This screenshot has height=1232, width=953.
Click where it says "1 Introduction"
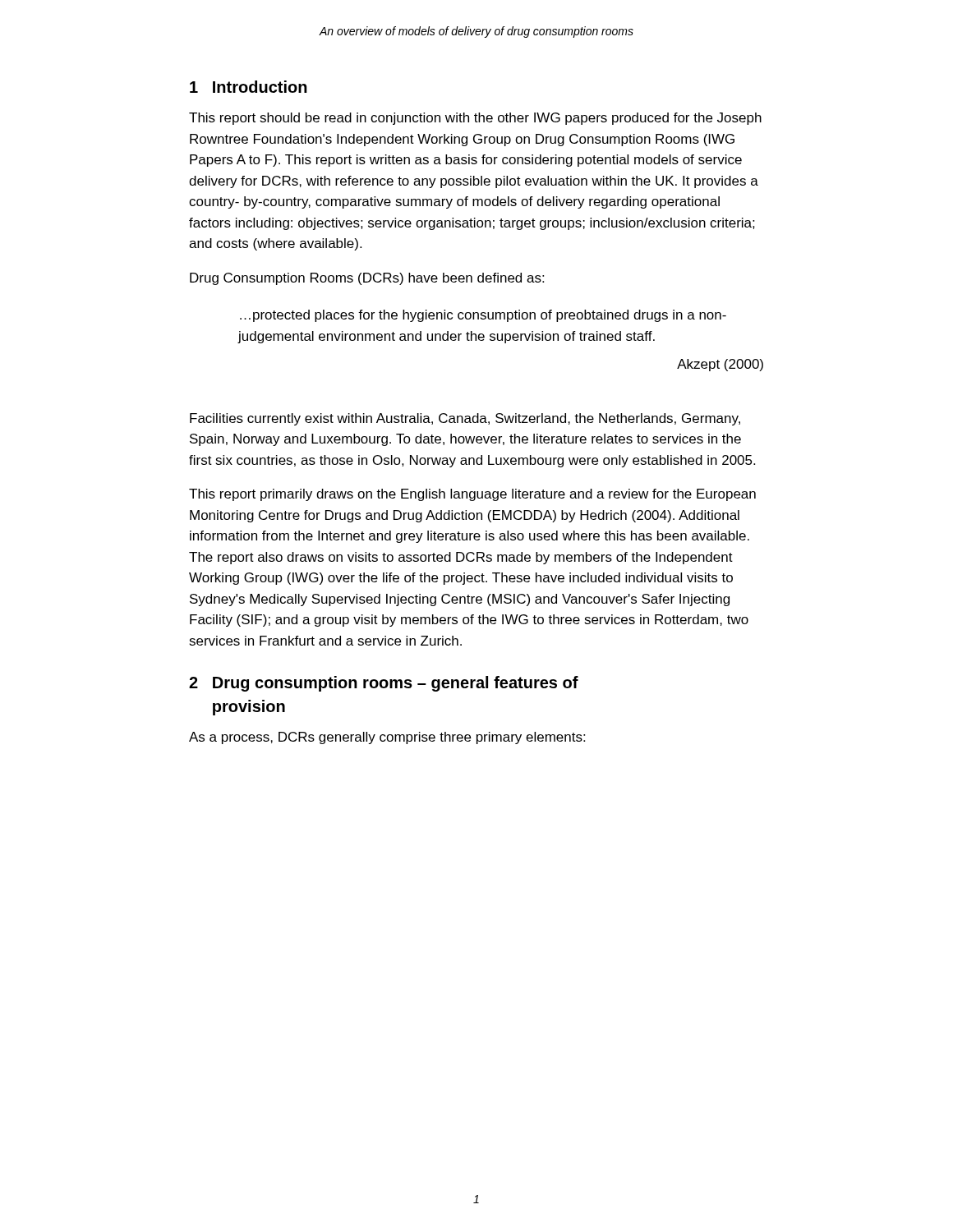(x=248, y=87)
